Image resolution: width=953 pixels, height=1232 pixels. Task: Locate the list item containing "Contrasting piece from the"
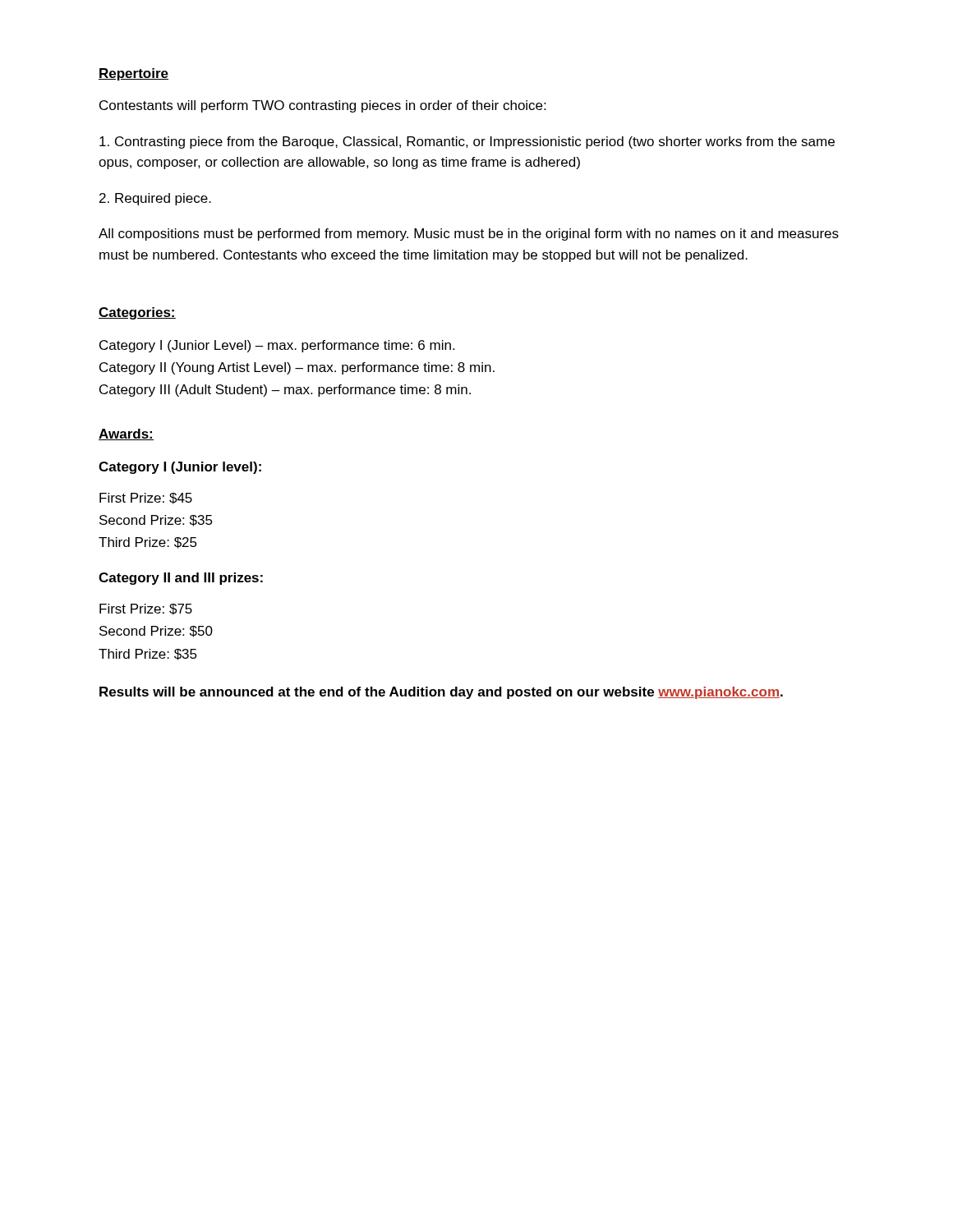(x=467, y=152)
